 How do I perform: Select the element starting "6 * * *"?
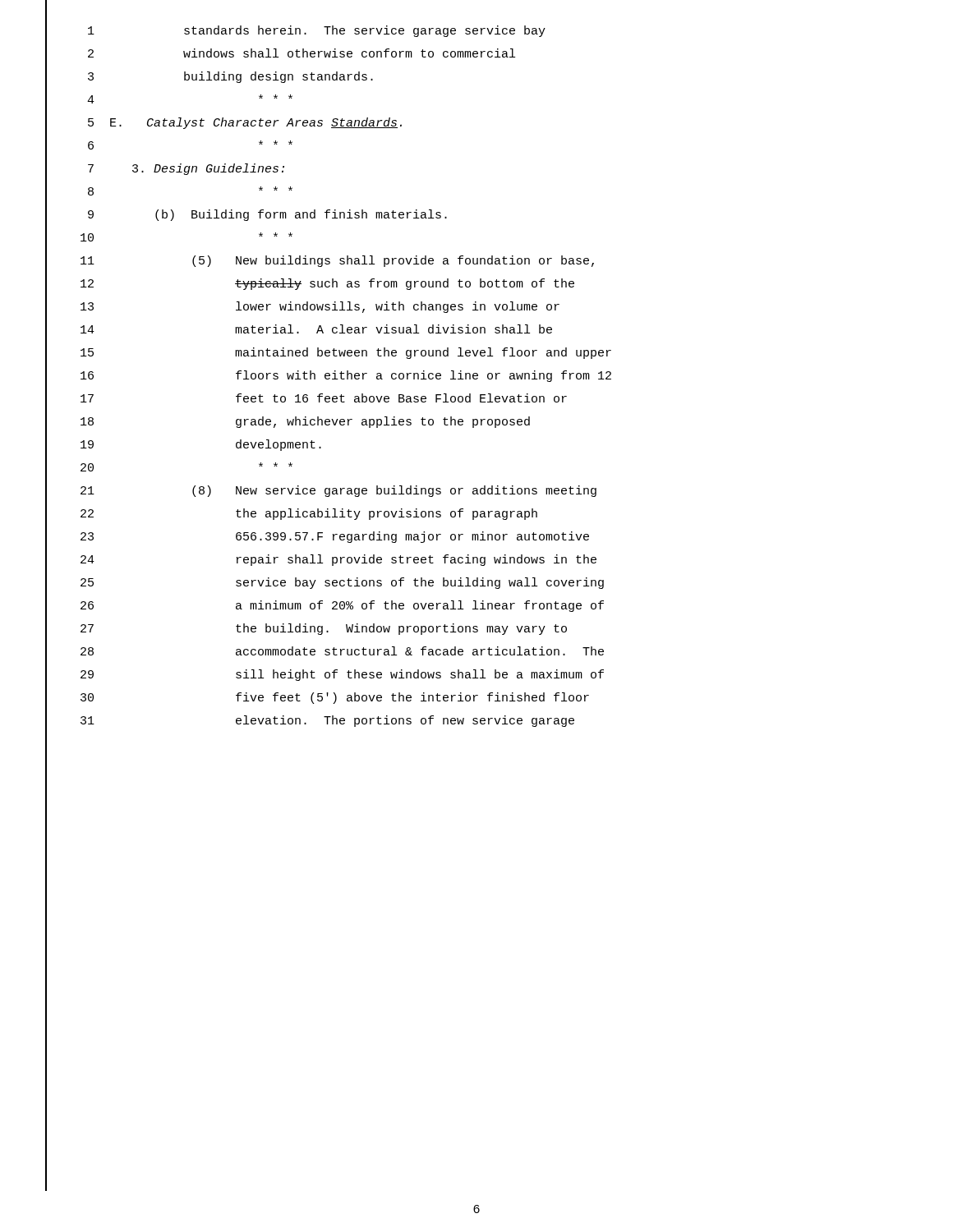tap(91, 144)
